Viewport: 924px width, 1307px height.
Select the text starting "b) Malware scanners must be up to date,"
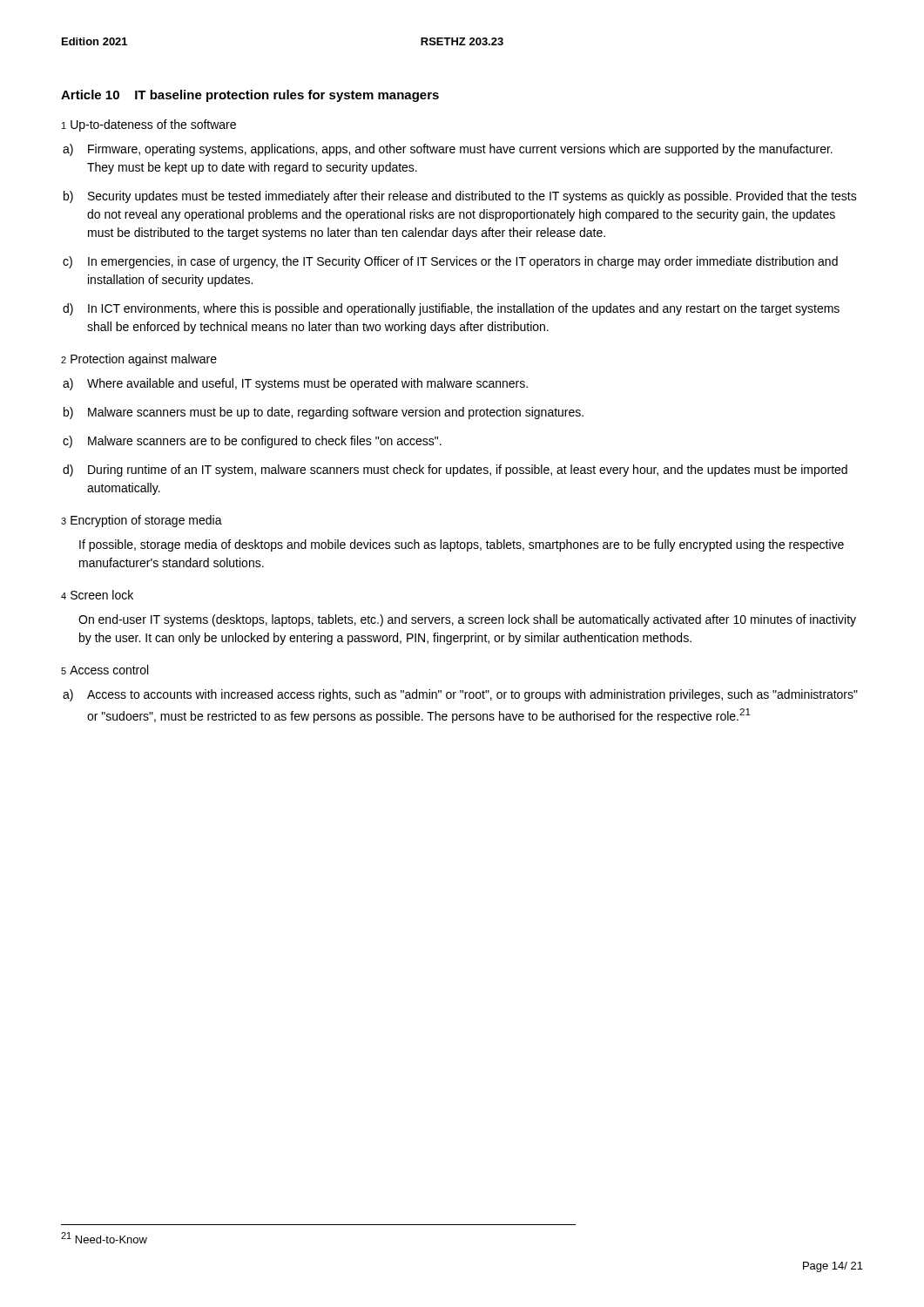(324, 413)
